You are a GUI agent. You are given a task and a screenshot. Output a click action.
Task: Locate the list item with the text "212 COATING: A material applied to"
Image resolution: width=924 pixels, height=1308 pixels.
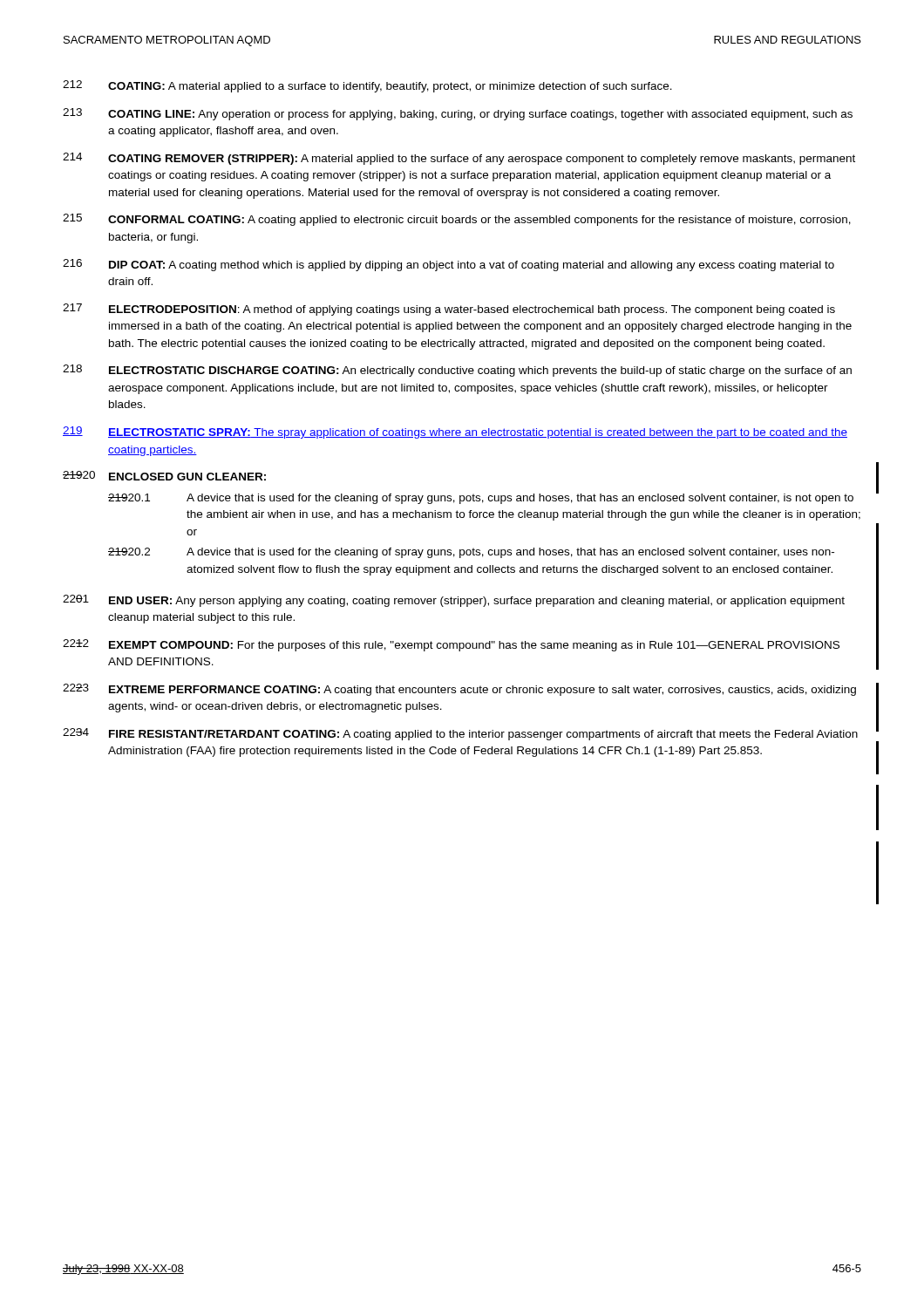[x=462, y=86]
